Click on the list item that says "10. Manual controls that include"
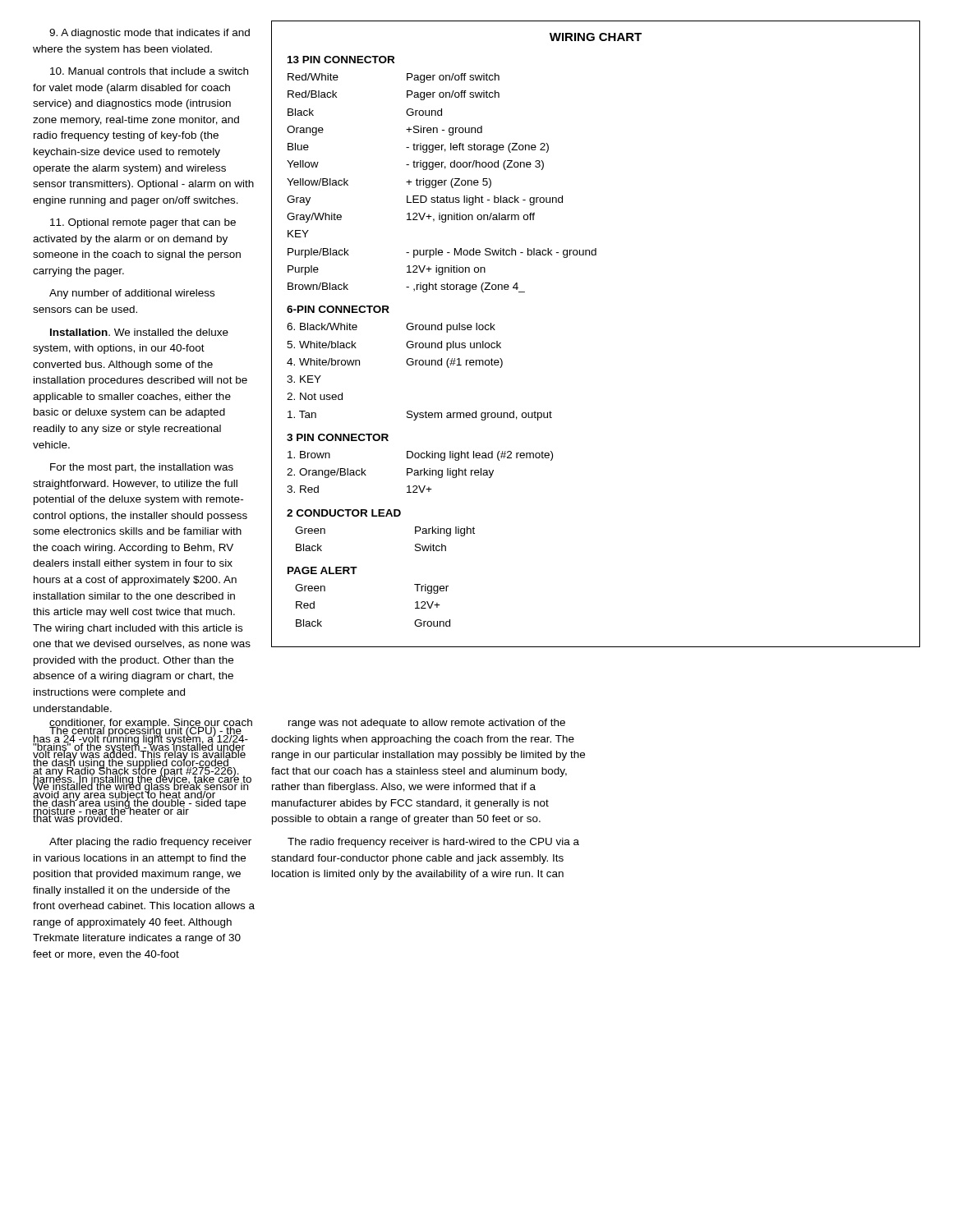The width and height of the screenshot is (953, 1232). point(144,136)
